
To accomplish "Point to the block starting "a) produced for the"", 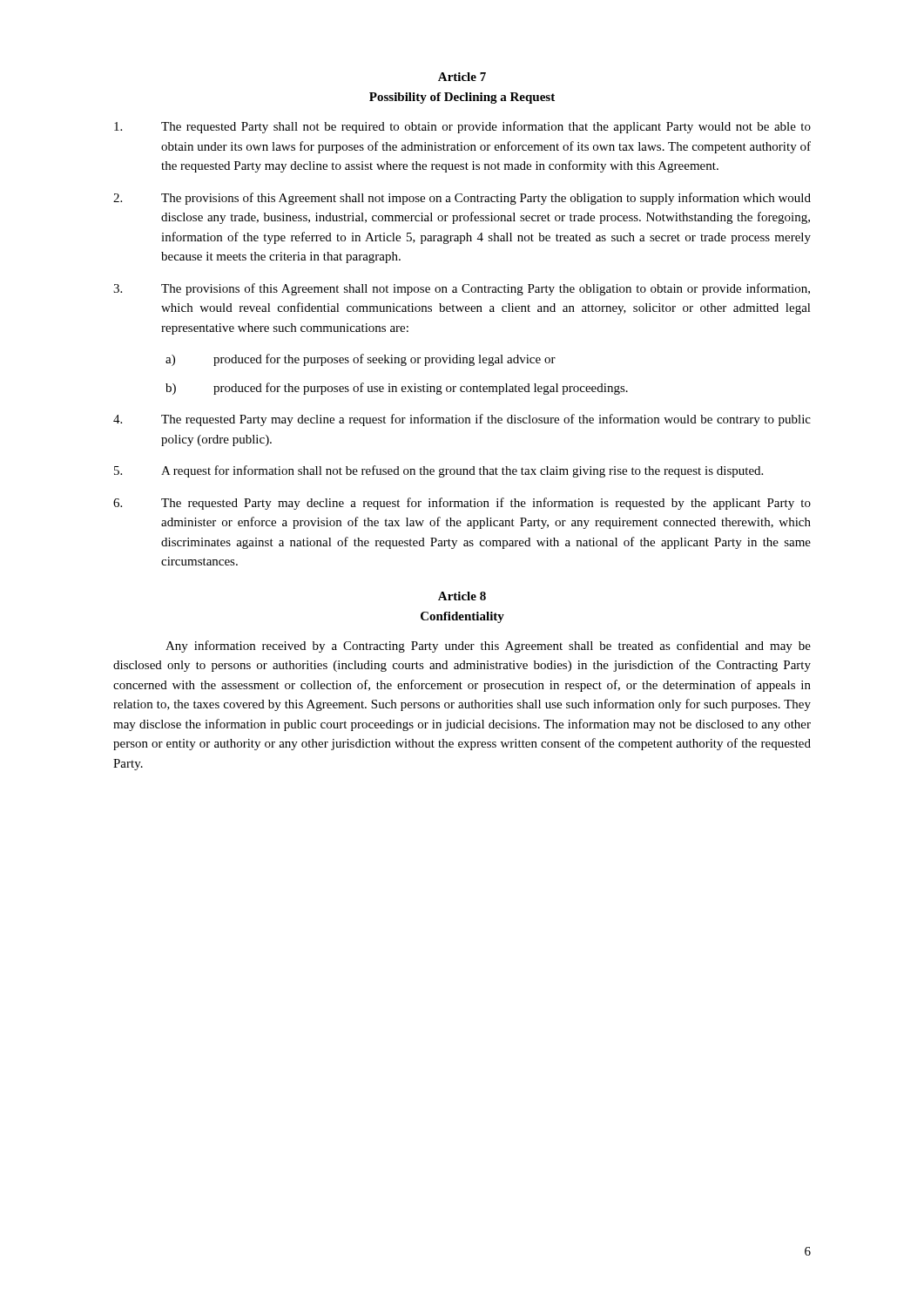I will pos(488,359).
